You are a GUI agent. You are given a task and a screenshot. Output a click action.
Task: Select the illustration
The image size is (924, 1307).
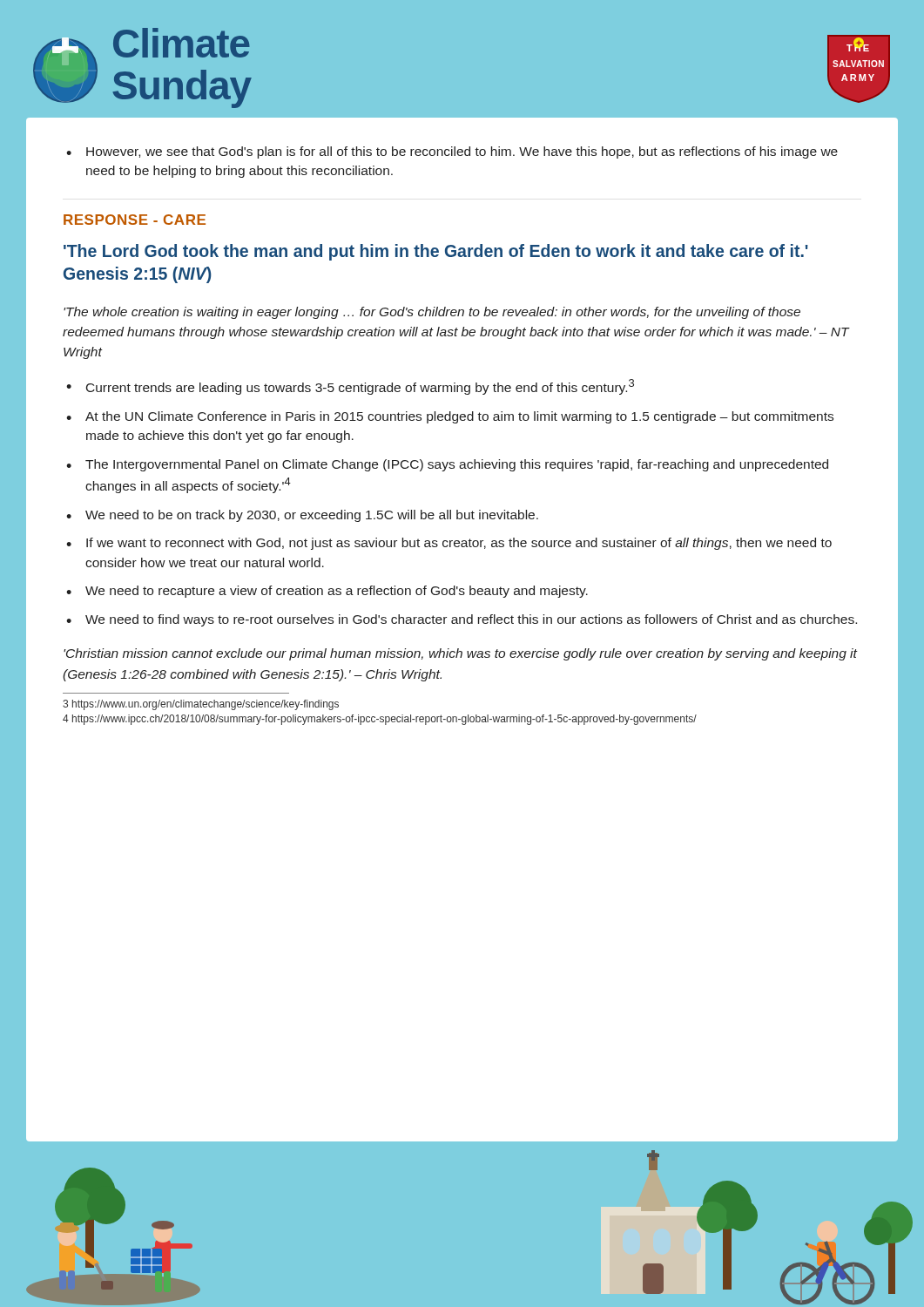(458, 1226)
